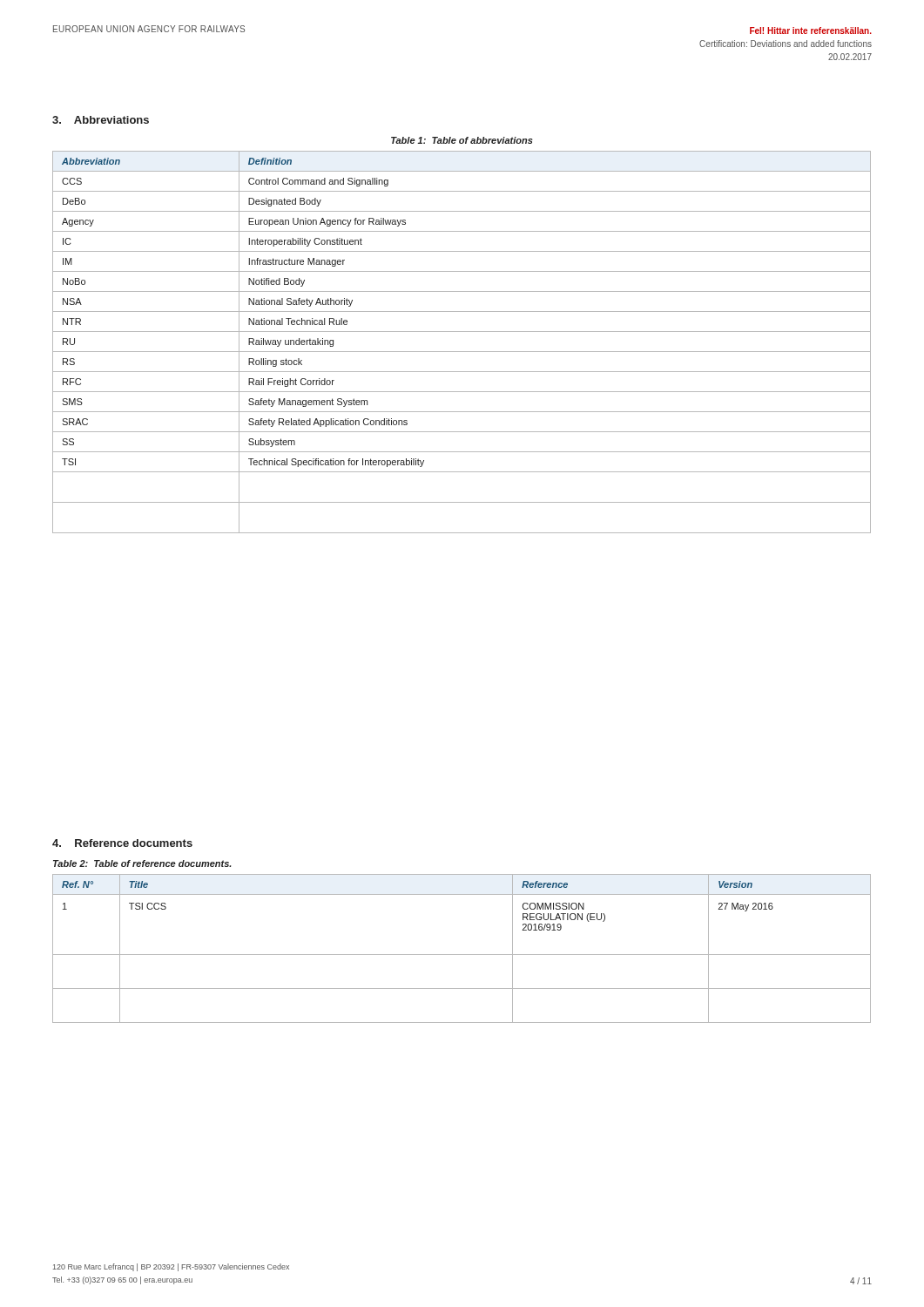Select the block starting "Table 2: Table of reference documents."
924x1307 pixels.
coord(142,864)
